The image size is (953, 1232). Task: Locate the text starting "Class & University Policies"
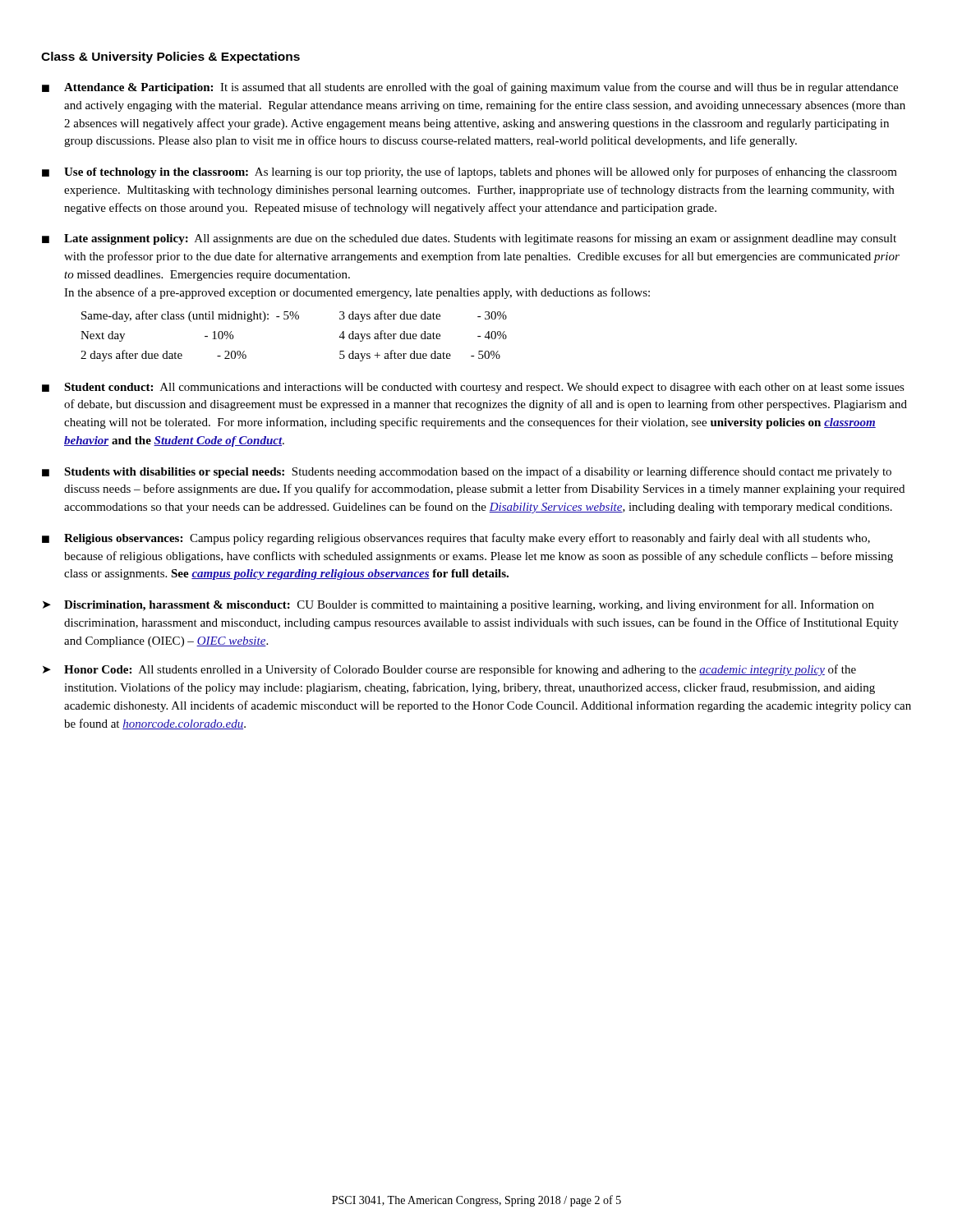[171, 56]
